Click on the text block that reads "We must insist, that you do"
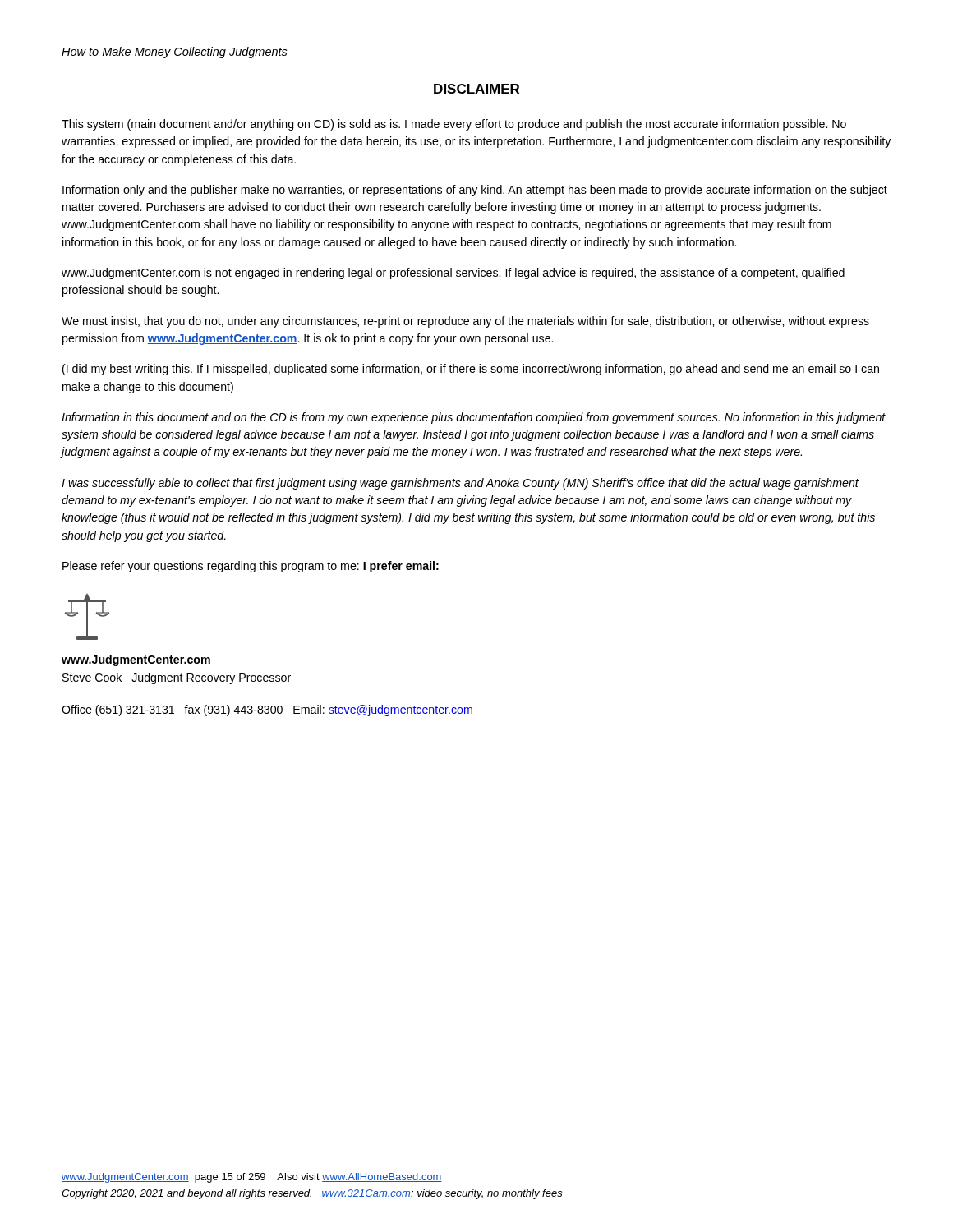Viewport: 953px width, 1232px height. click(x=465, y=330)
